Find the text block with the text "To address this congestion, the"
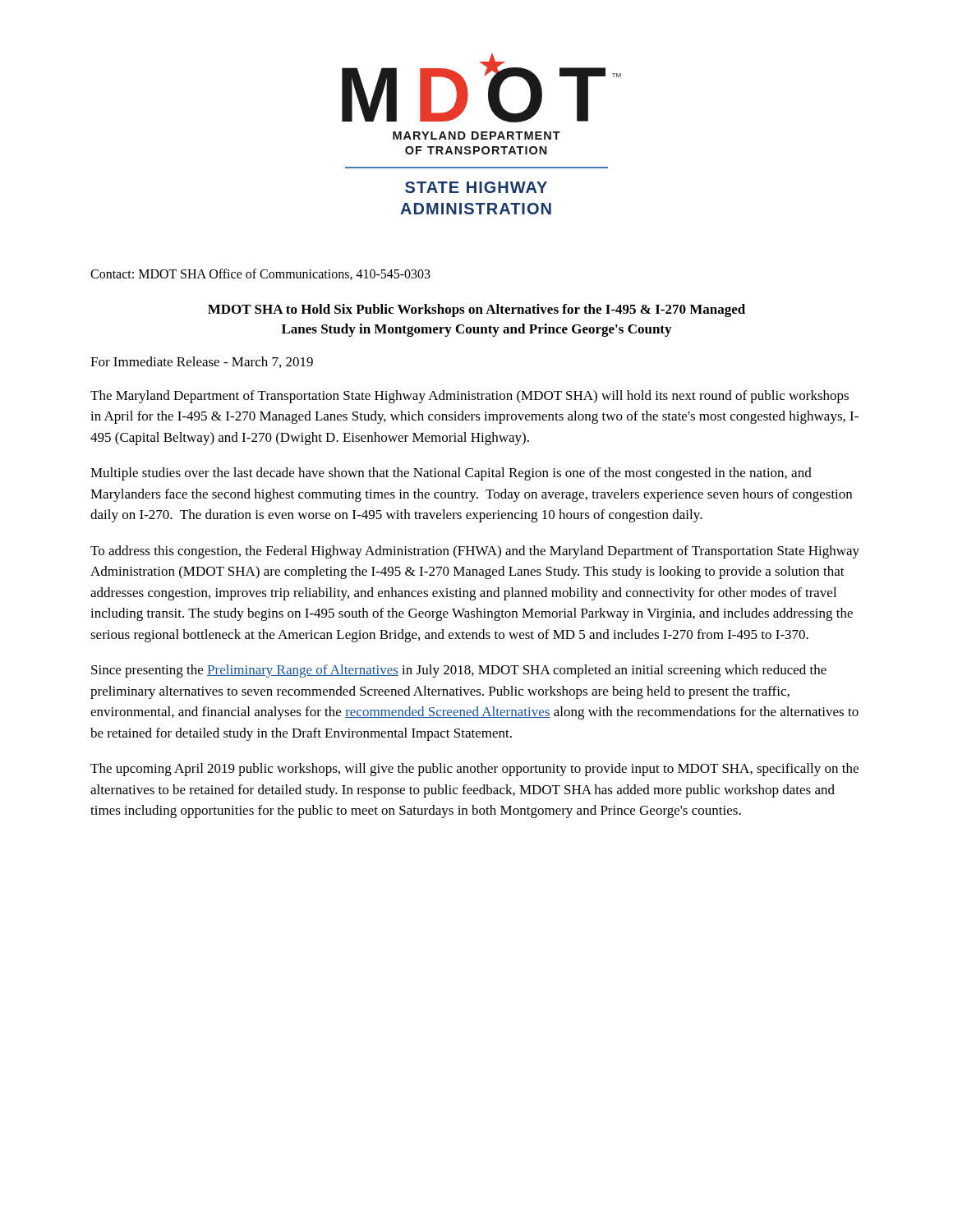This screenshot has height=1232, width=953. [475, 592]
